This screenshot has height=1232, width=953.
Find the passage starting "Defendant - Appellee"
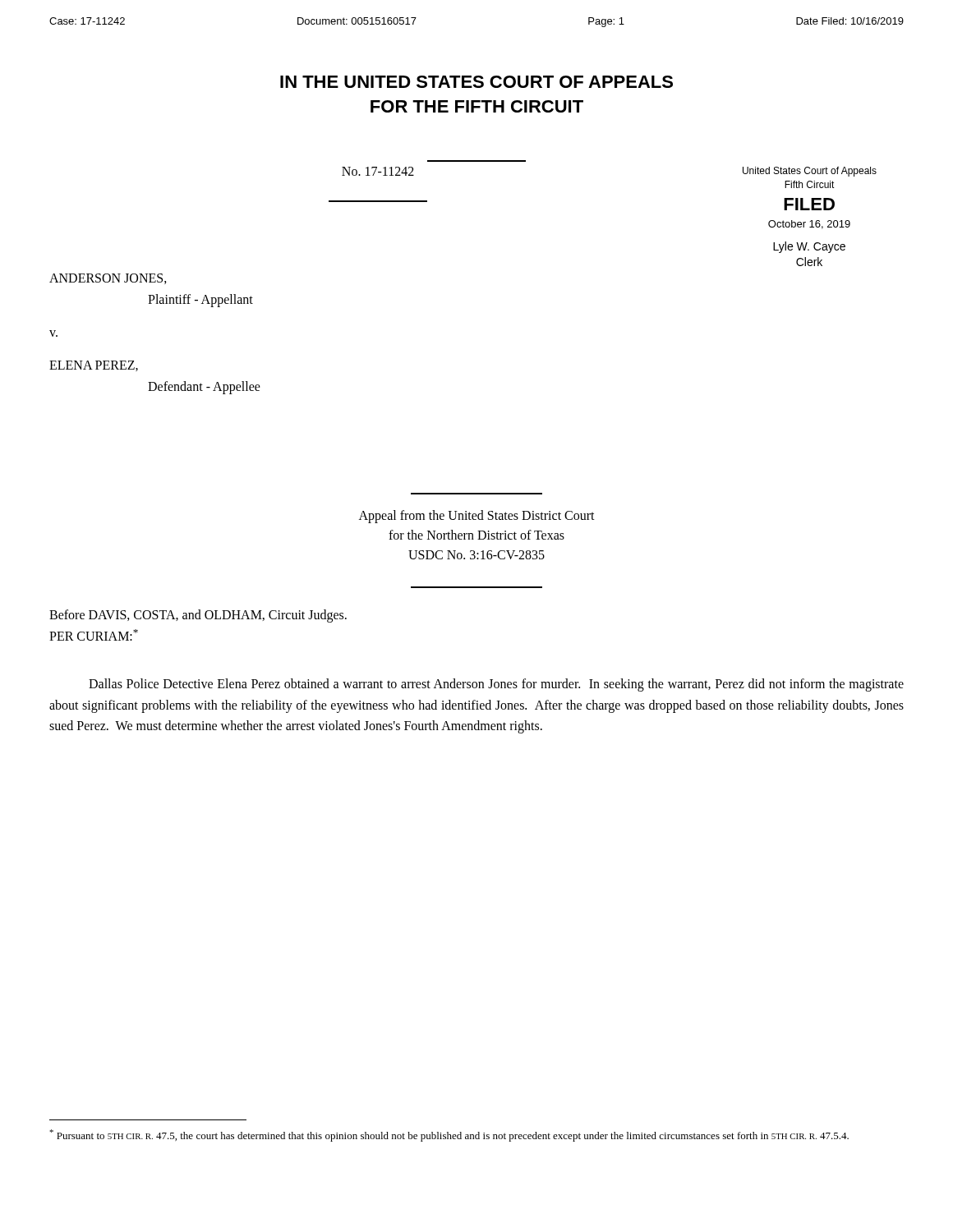pyautogui.click(x=204, y=386)
